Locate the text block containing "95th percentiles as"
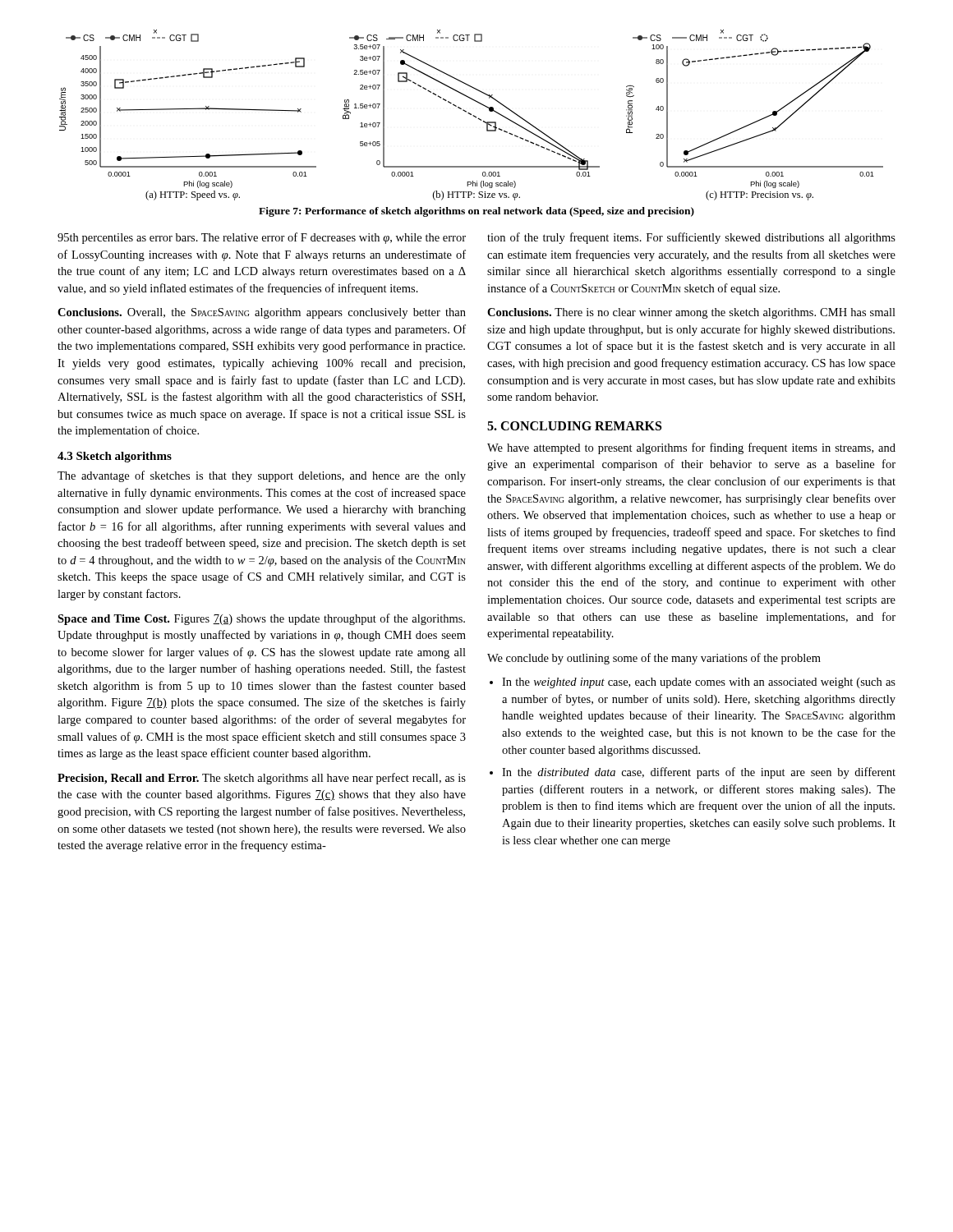Screen dimensions: 1232x953 tap(262, 263)
